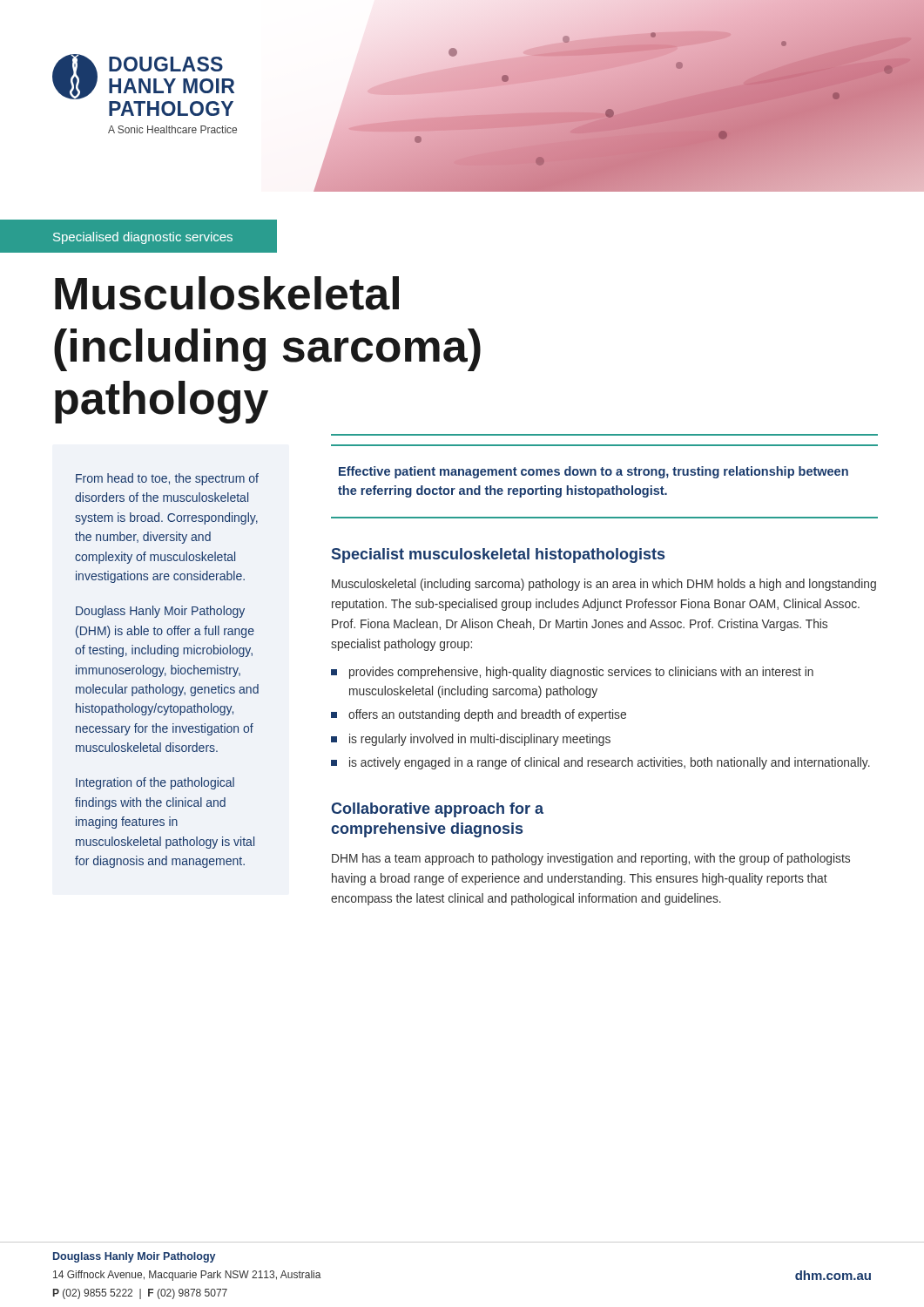The image size is (924, 1307).
Task: Navigate to the block starting "Musculoskeletal (including sarcoma) pathology is an area"
Action: 604,614
